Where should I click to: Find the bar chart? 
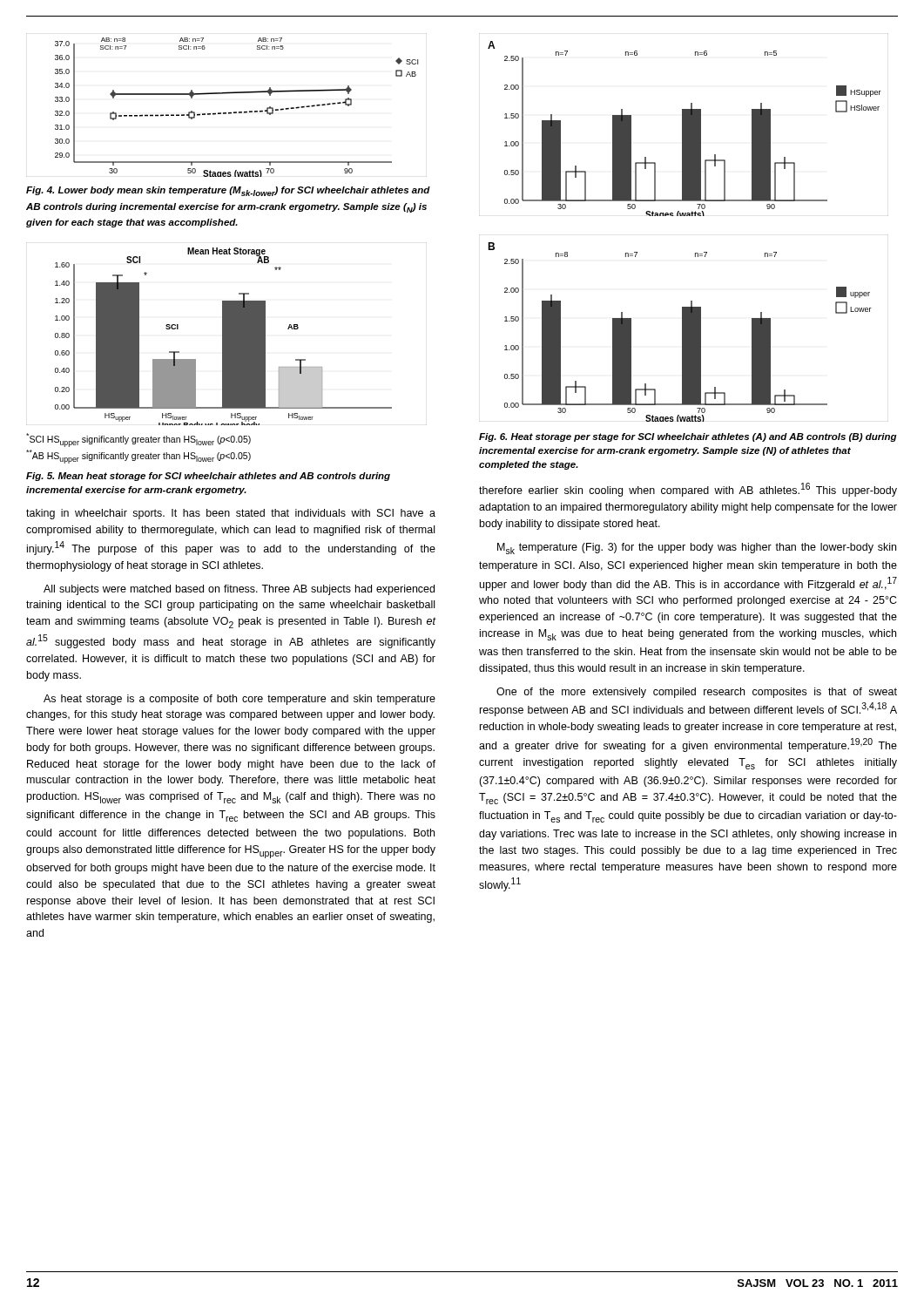[231, 335]
